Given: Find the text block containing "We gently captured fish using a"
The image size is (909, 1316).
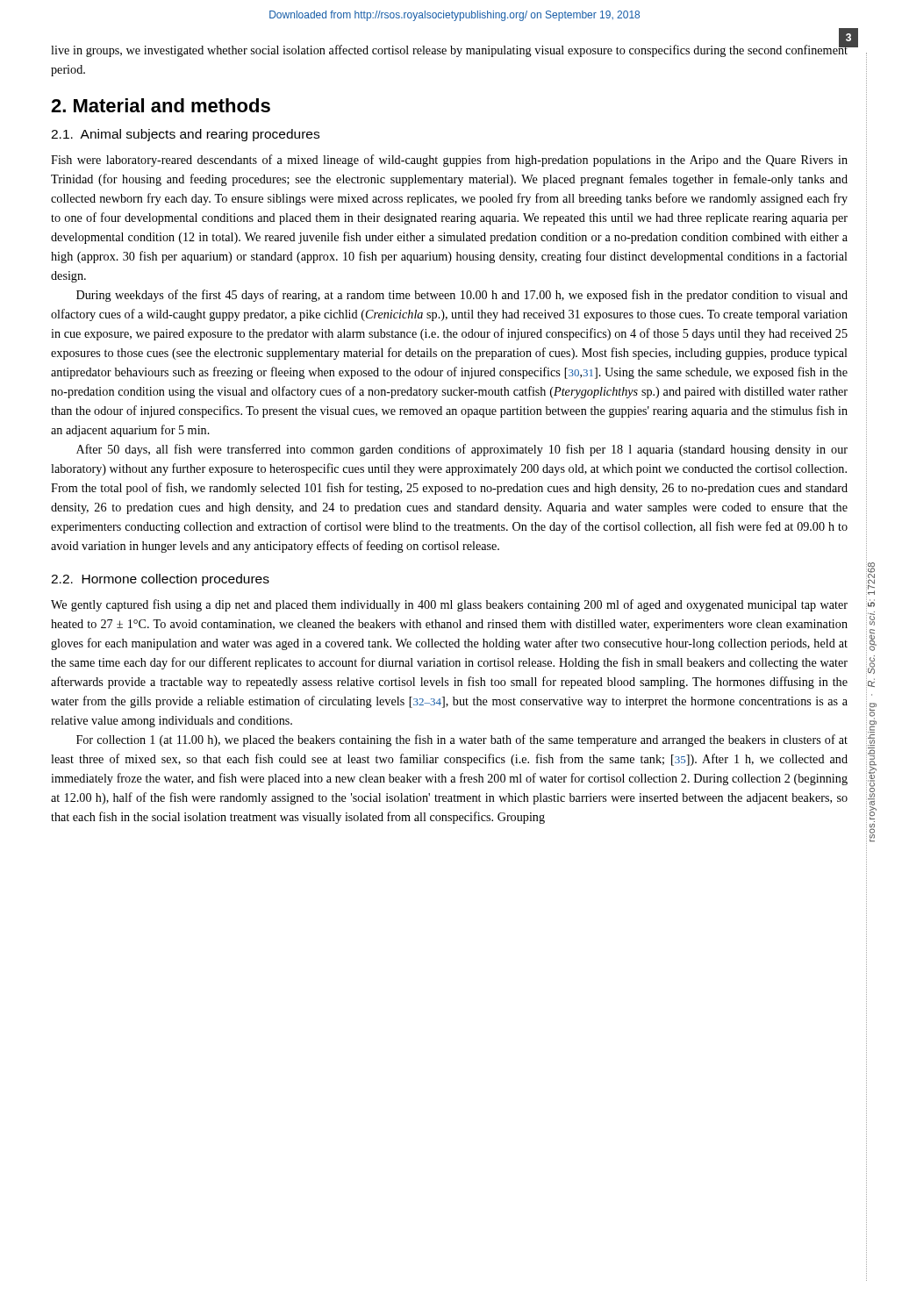Looking at the screenshot, I should (x=449, y=711).
